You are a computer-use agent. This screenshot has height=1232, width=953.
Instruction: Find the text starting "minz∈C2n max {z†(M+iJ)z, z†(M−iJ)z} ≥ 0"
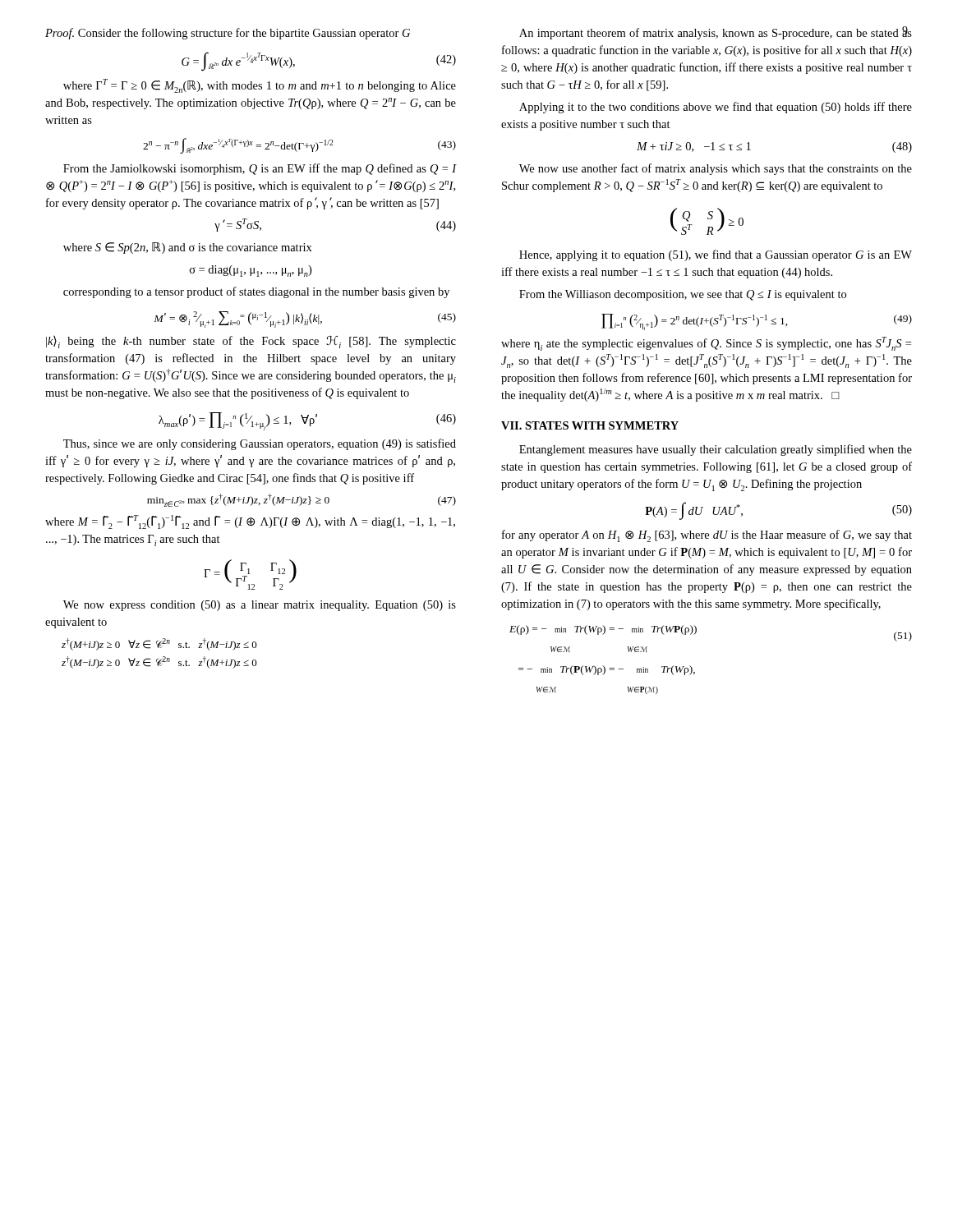point(251,500)
